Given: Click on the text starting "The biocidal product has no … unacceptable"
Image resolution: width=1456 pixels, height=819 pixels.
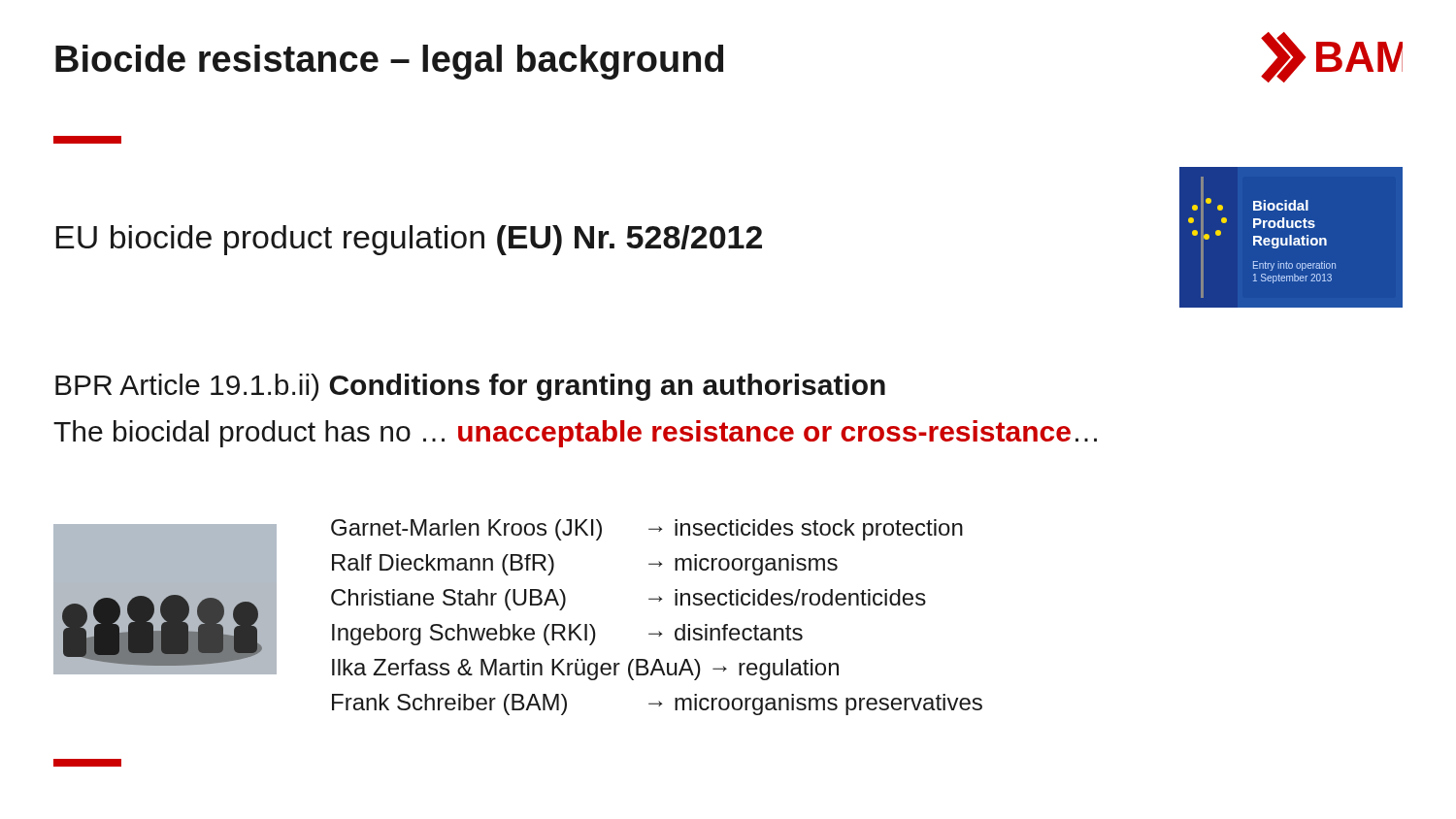Looking at the screenshot, I should [x=577, y=431].
